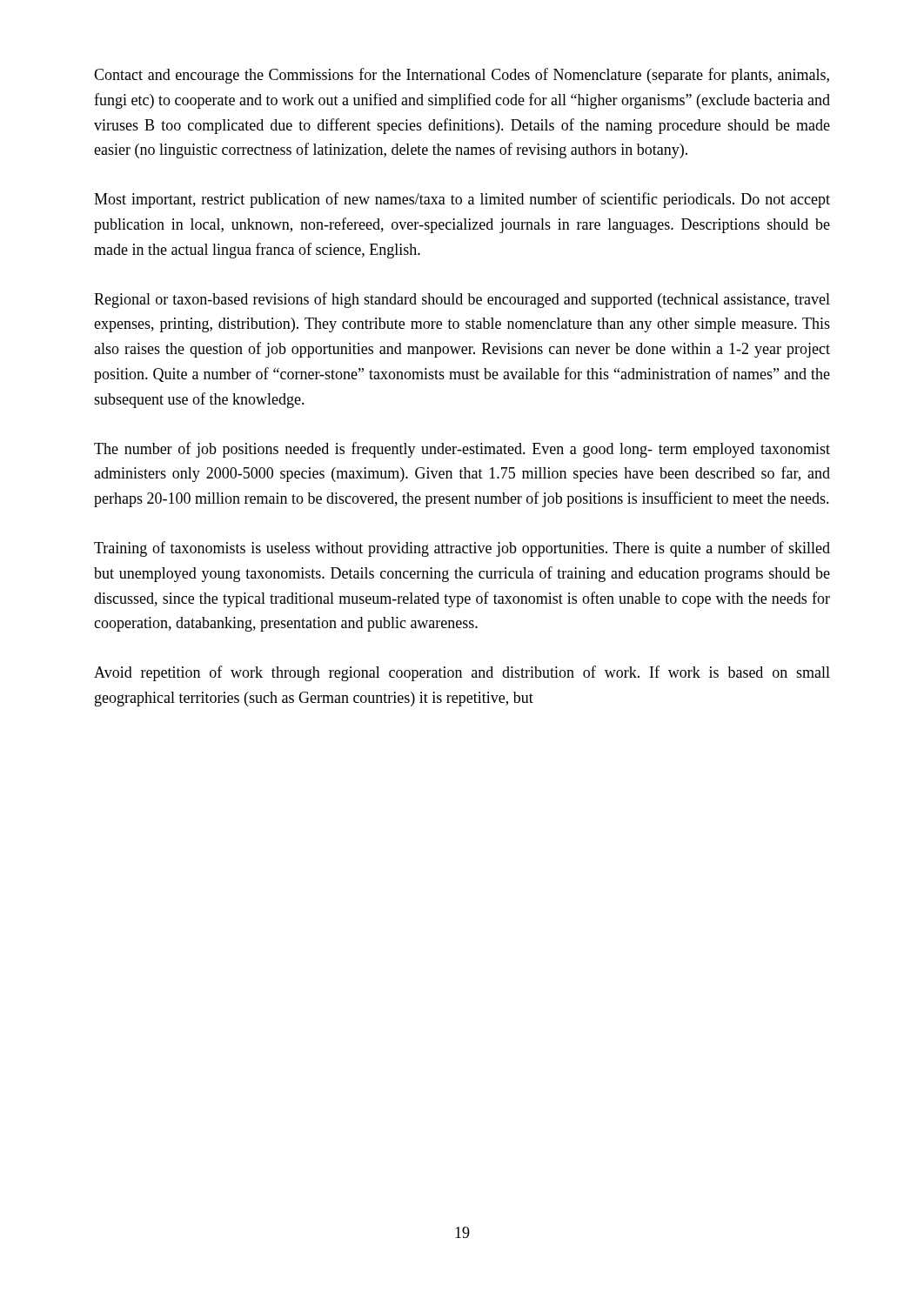Point to the region starting "The number of job positions needed is frequently"
924x1305 pixels.
point(462,474)
